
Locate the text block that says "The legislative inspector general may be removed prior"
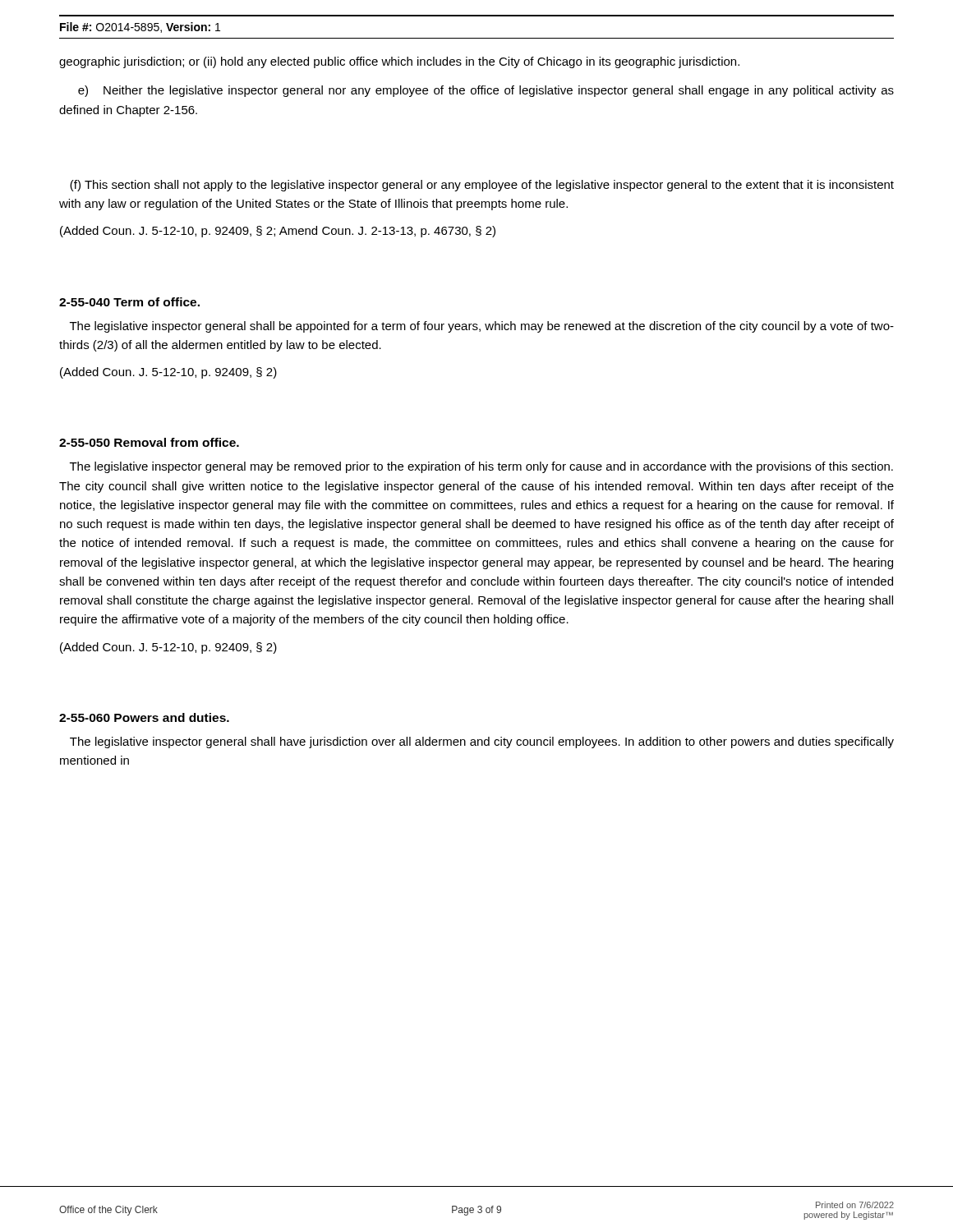(476, 543)
